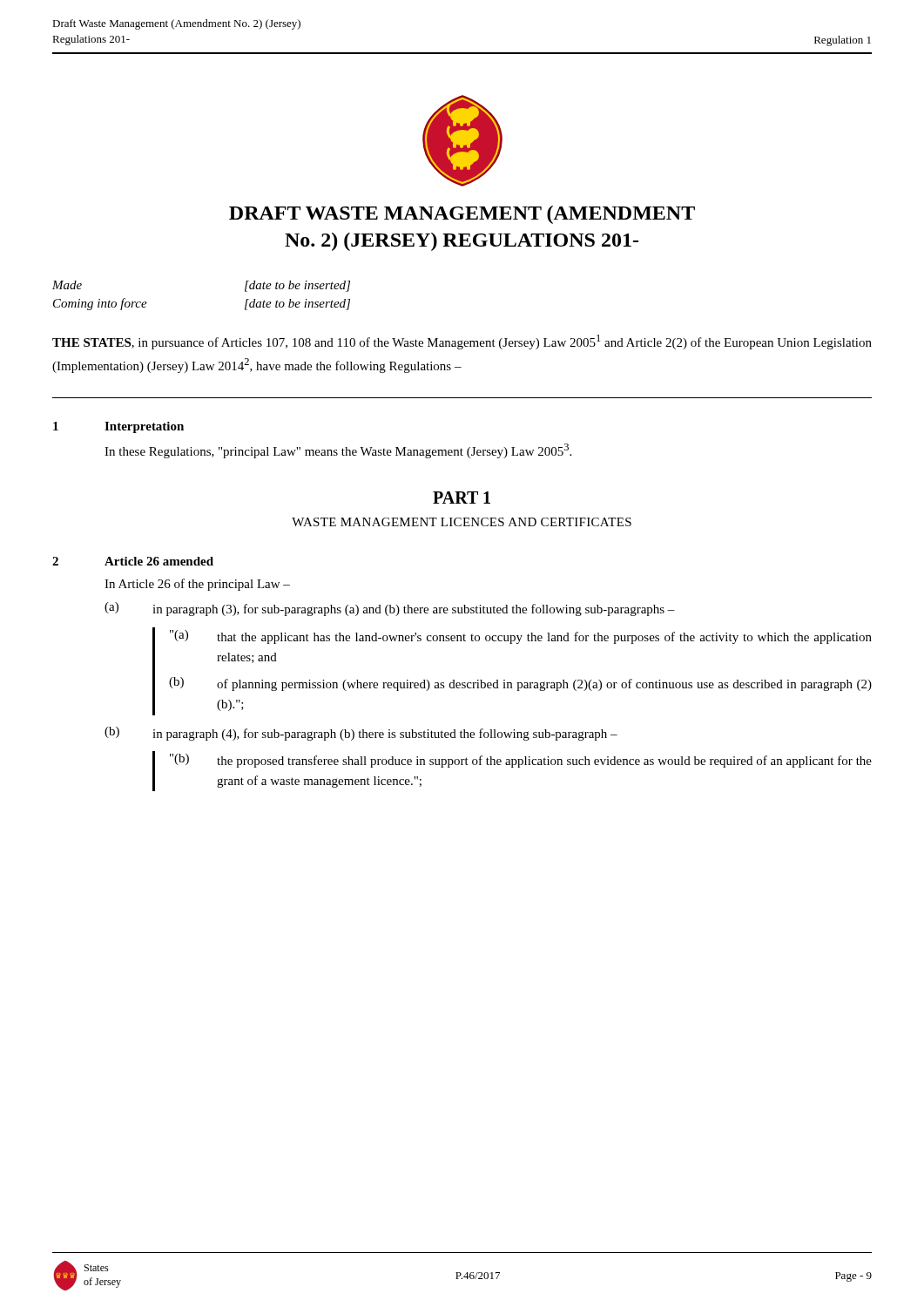Image resolution: width=924 pixels, height=1307 pixels.
Task: Locate the section header containing "1 Interpretation"
Action: coord(118,426)
